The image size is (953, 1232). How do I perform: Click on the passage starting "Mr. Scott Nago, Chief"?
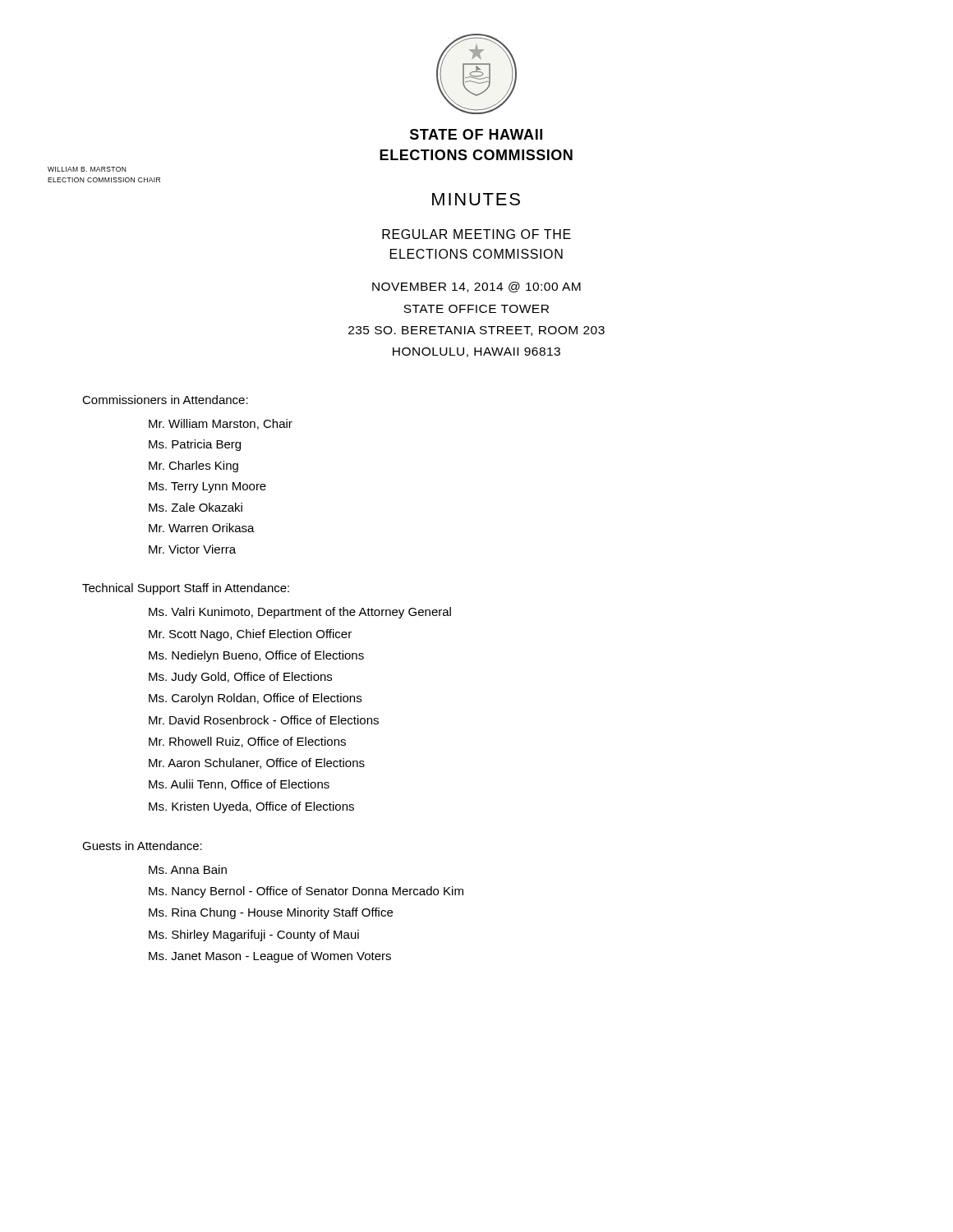point(250,633)
